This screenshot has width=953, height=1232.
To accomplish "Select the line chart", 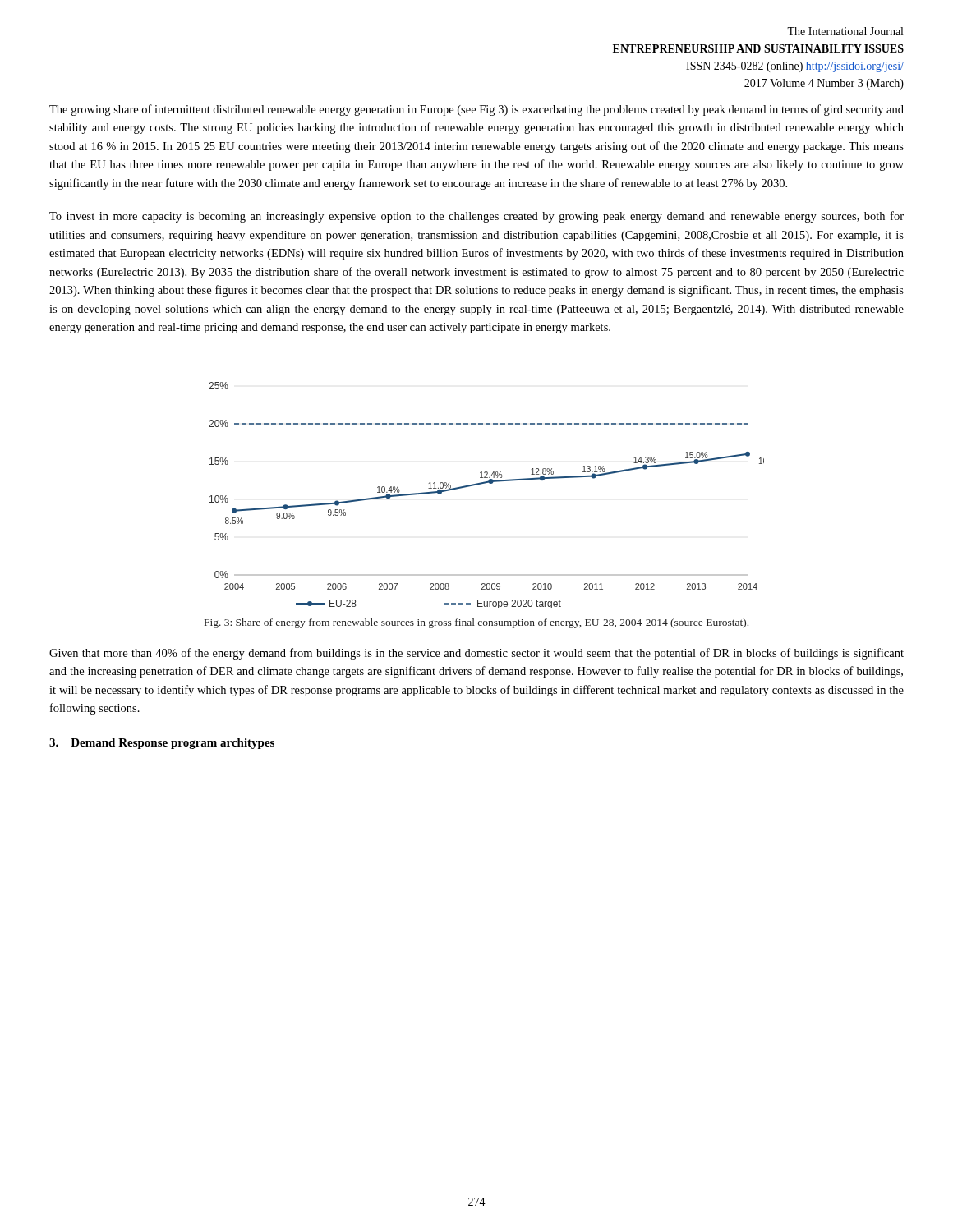I will tap(476, 482).
